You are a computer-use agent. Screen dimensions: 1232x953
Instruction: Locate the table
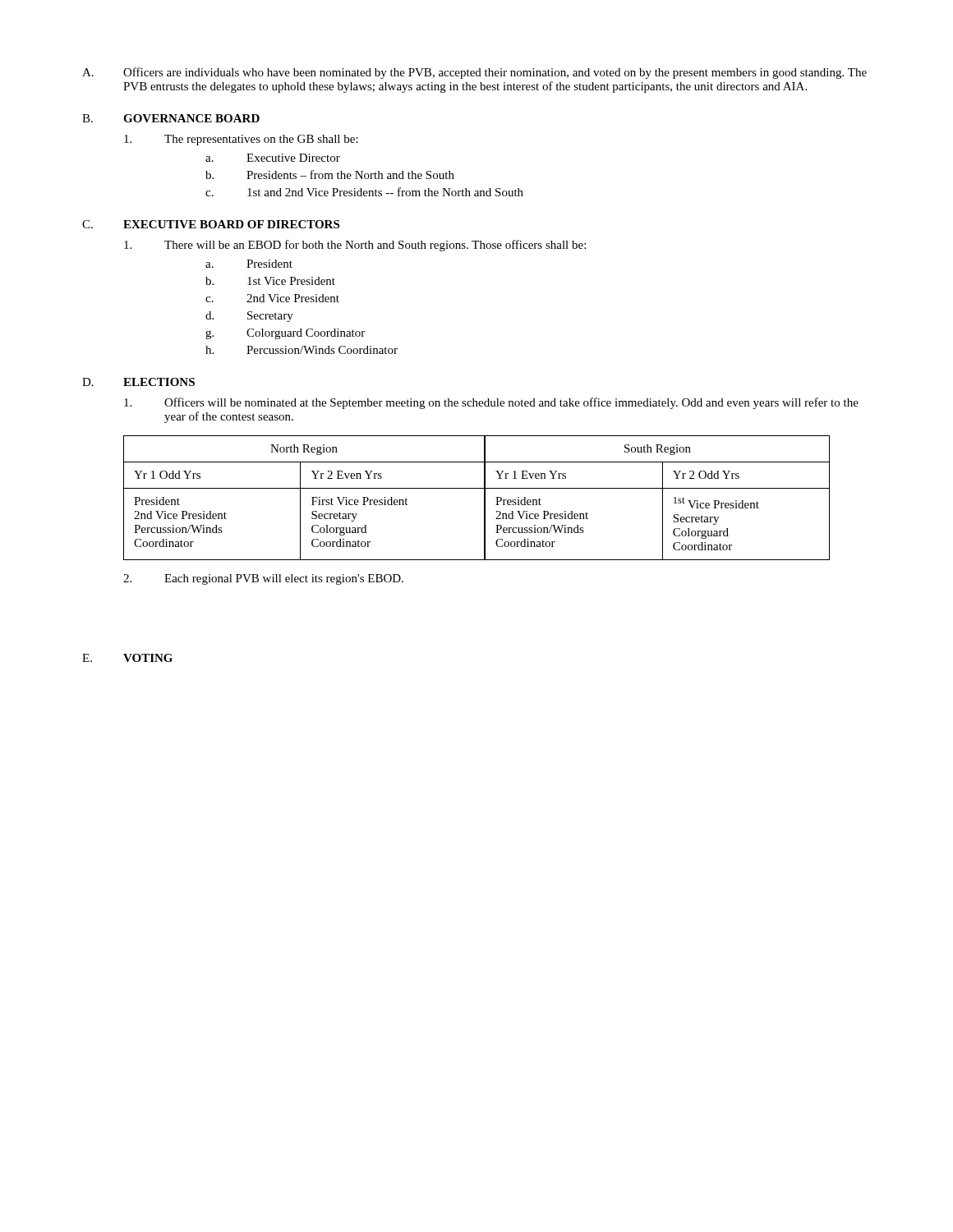tap(476, 498)
